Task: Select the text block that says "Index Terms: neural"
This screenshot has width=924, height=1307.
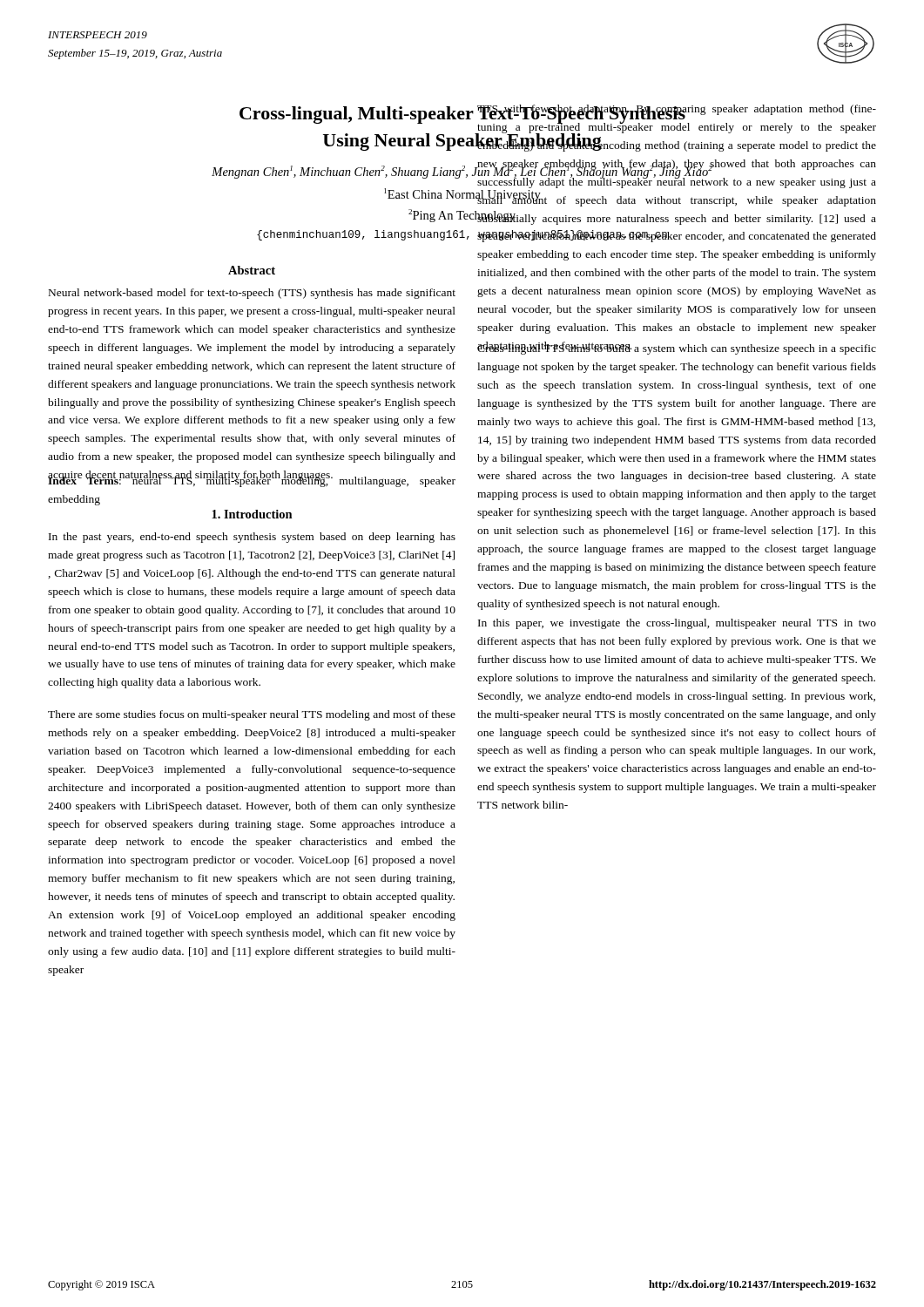Action: pos(252,490)
